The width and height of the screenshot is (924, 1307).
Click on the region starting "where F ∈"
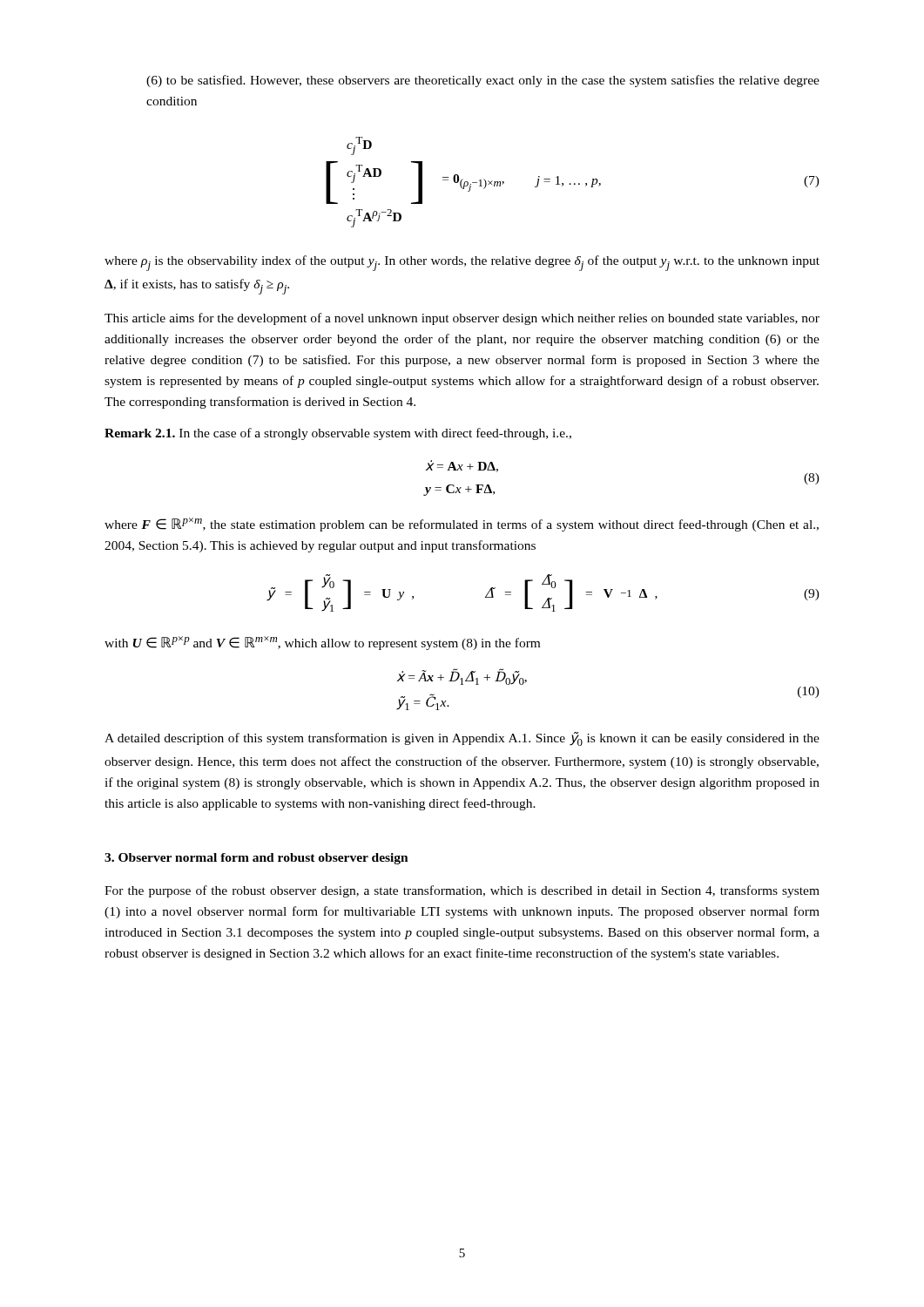(462, 534)
